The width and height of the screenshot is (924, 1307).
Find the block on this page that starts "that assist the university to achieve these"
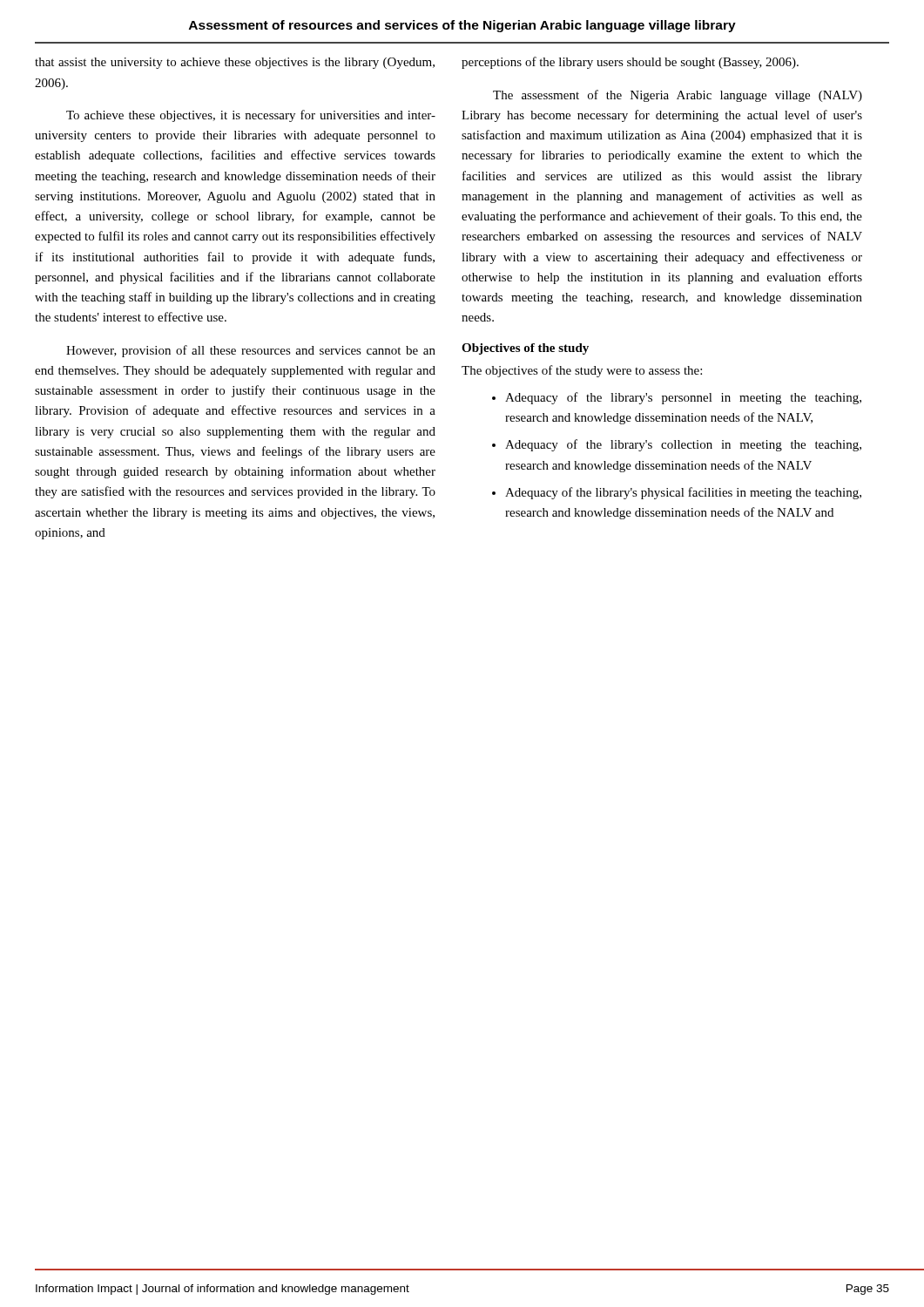pyautogui.click(x=235, y=73)
